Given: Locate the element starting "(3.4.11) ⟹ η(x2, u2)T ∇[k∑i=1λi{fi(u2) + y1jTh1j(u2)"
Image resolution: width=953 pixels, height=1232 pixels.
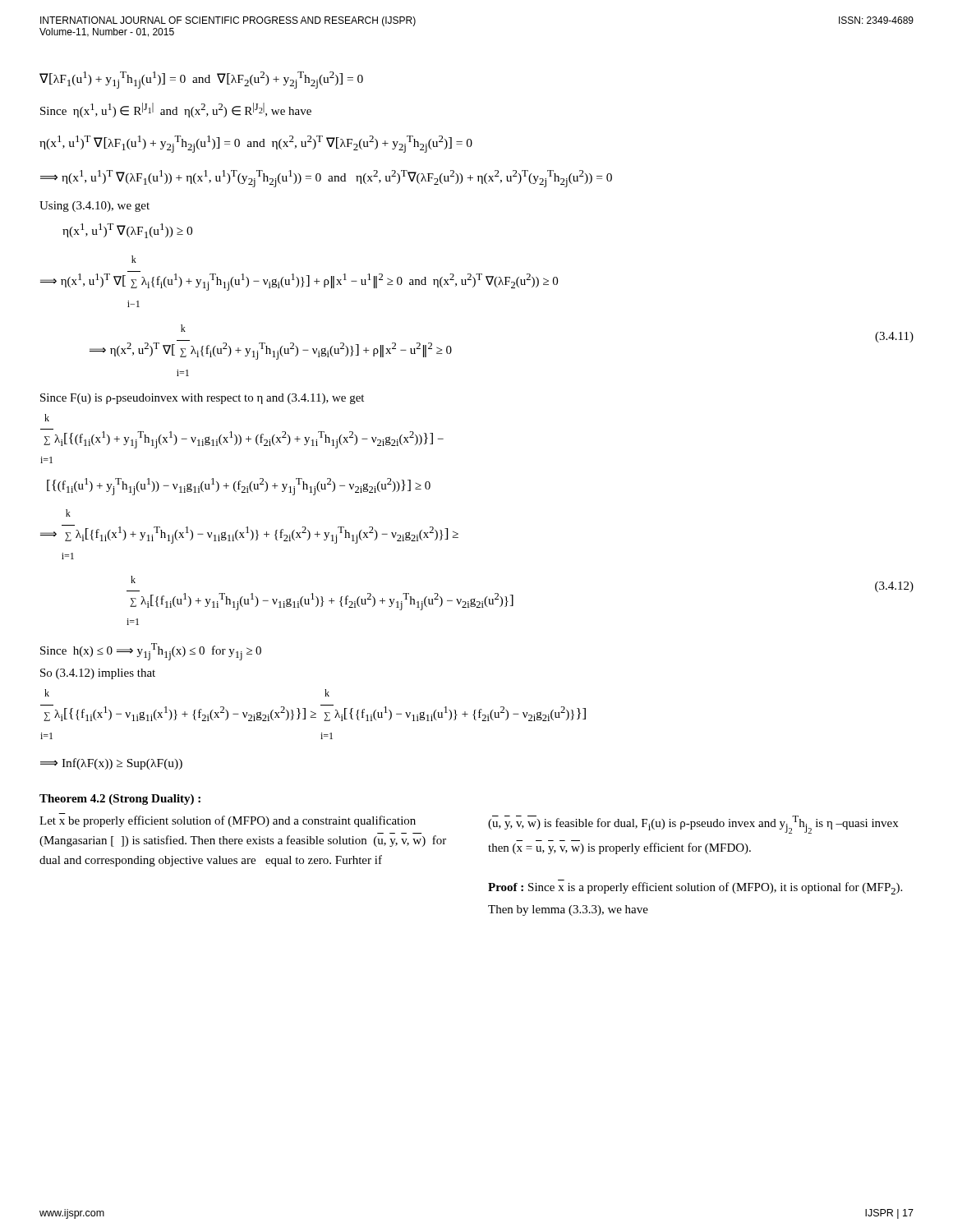Looking at the screenshot, I should coord(183,340).
